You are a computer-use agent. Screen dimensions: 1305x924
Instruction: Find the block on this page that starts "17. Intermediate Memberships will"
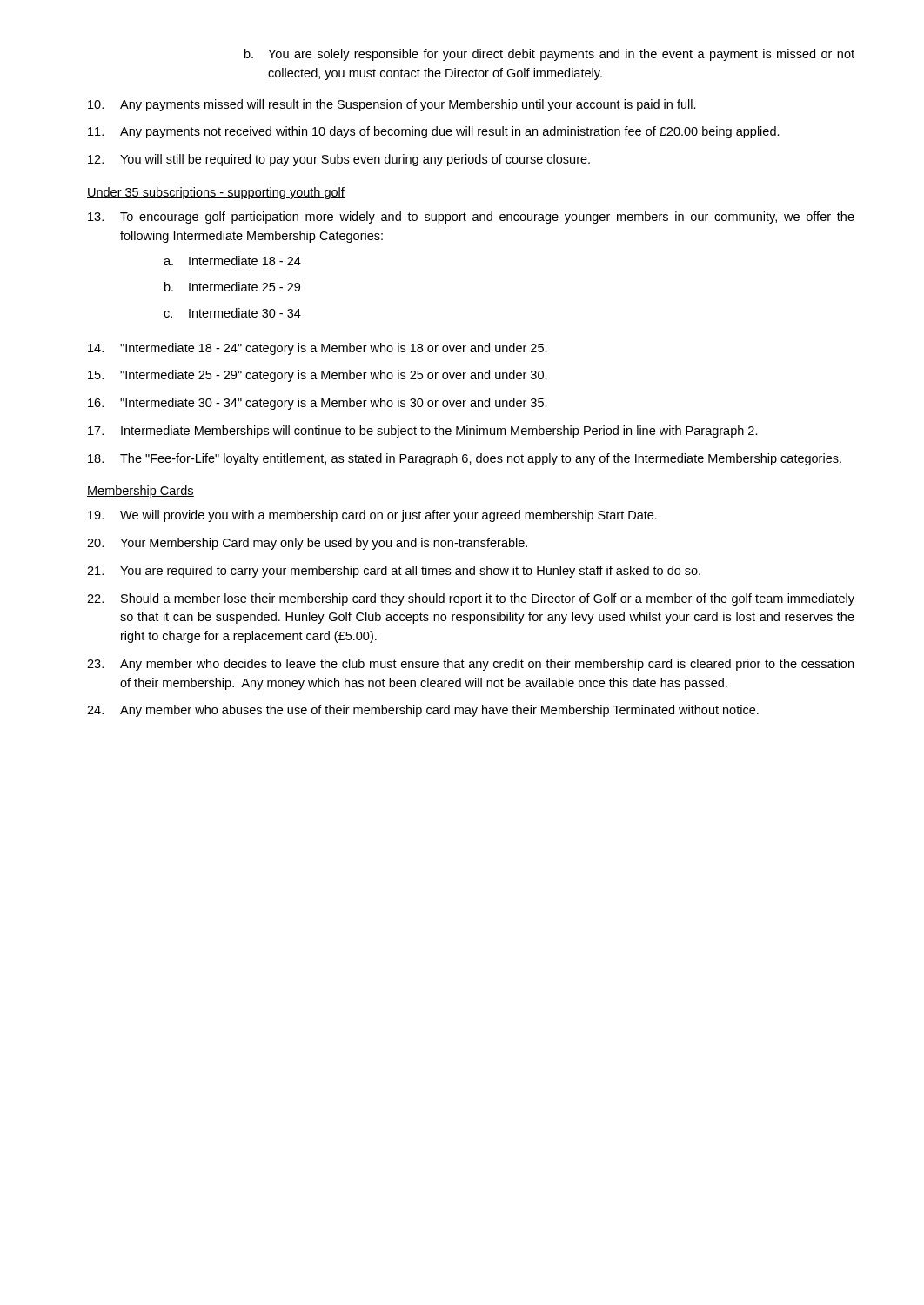pos(423,431)
